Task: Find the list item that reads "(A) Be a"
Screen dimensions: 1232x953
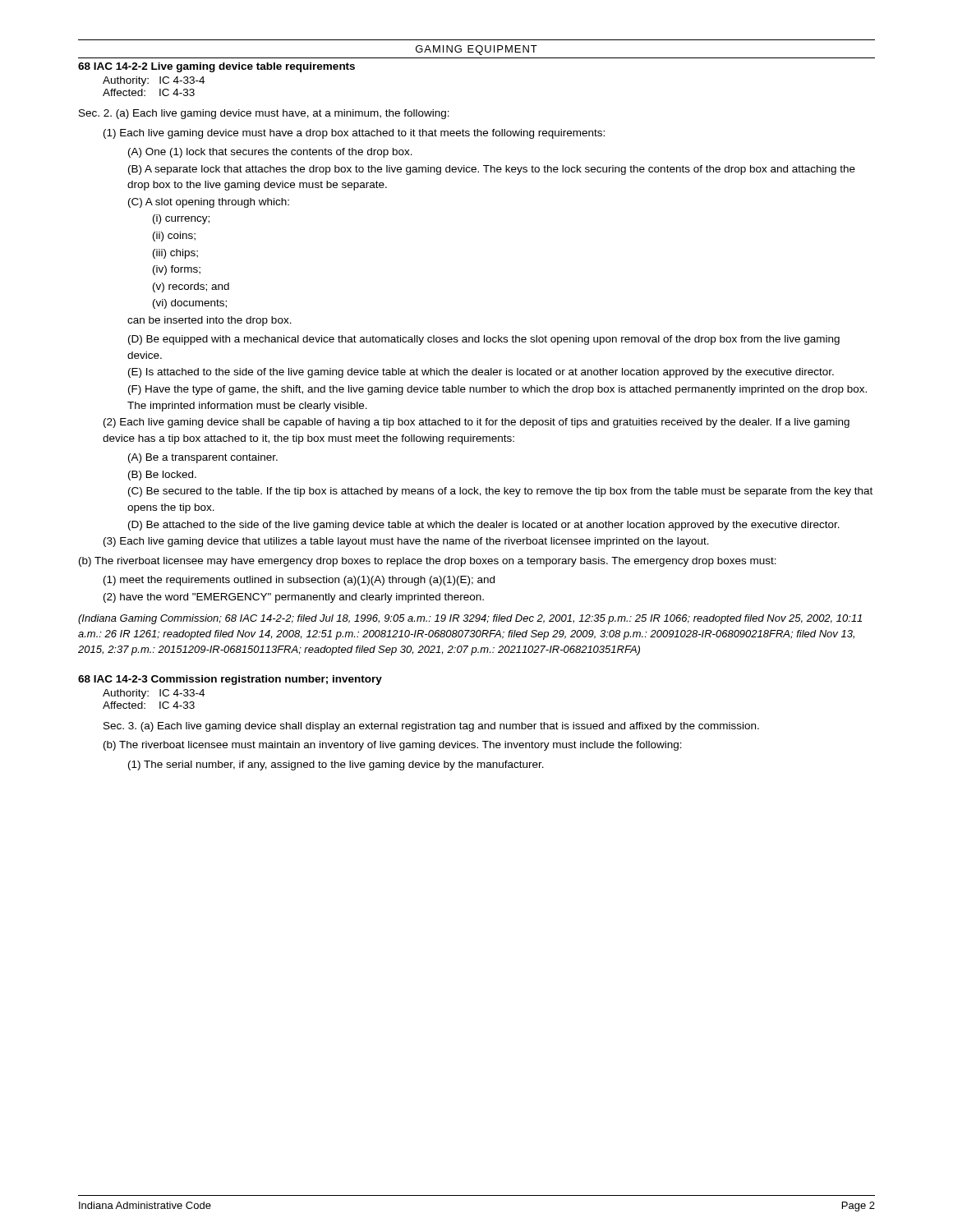Action: click(203, 457)
